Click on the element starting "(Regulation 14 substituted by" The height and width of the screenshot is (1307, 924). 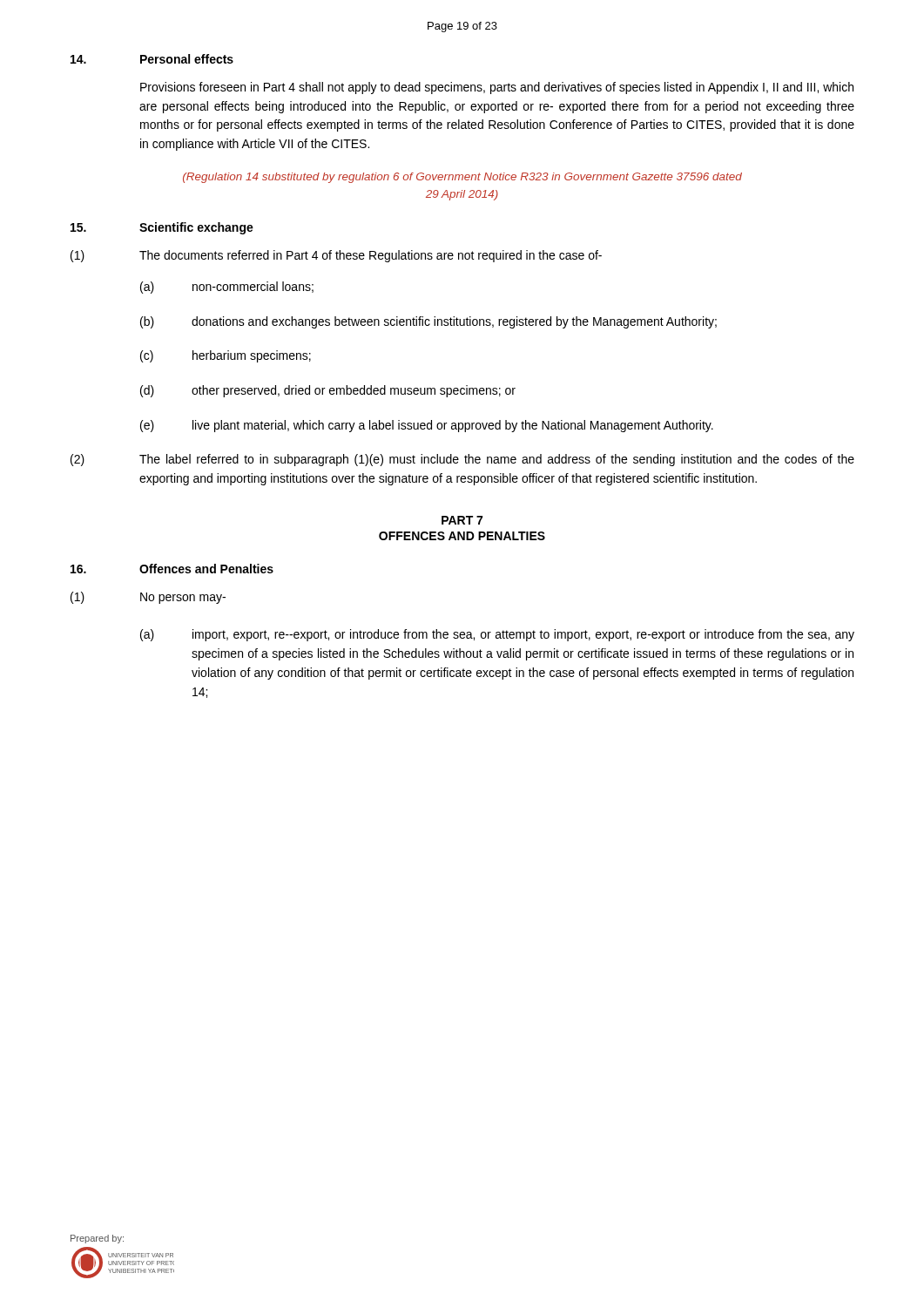tap(462, 185)
